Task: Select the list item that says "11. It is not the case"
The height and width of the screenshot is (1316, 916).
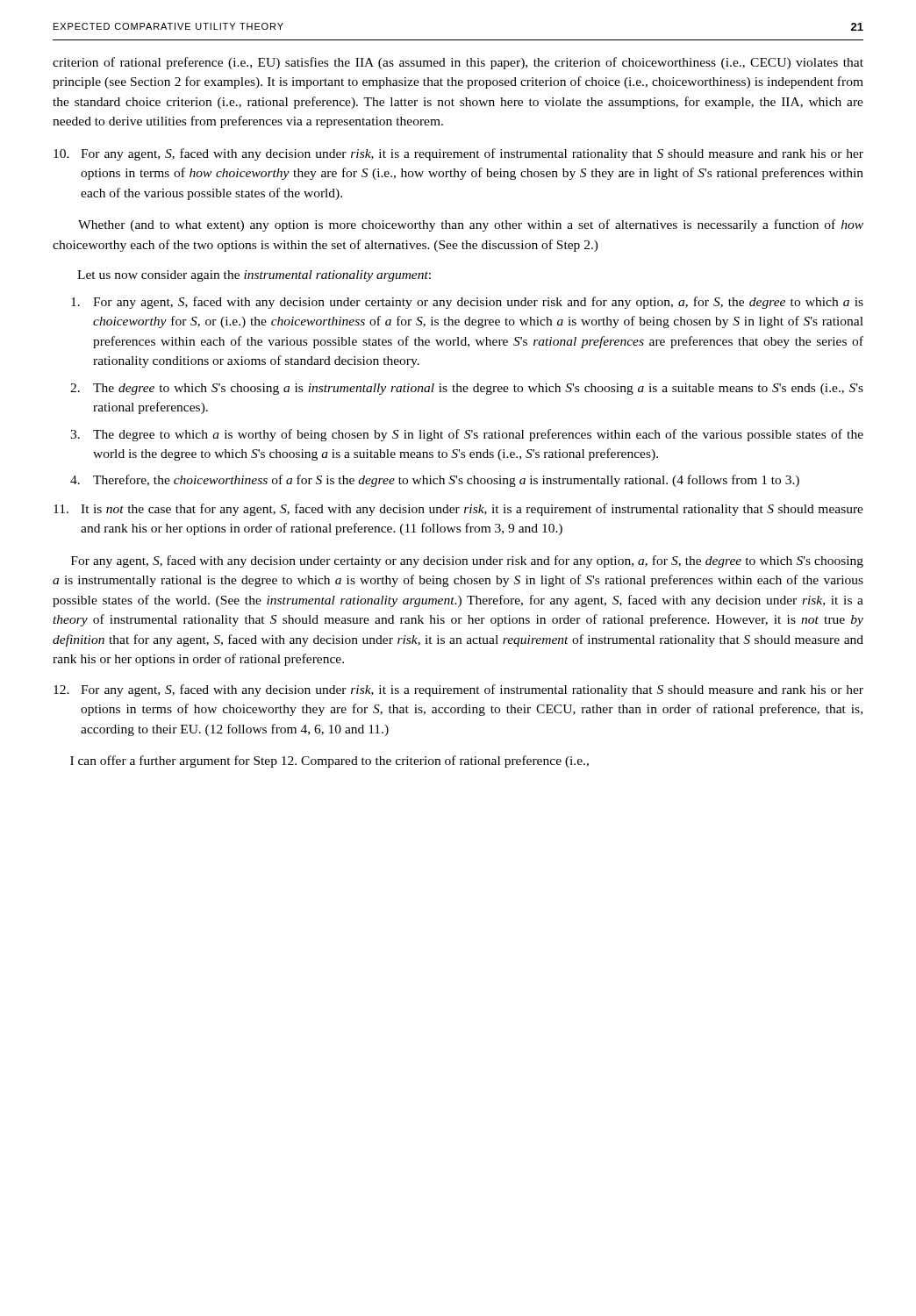Action: click(x=458, y=519)
